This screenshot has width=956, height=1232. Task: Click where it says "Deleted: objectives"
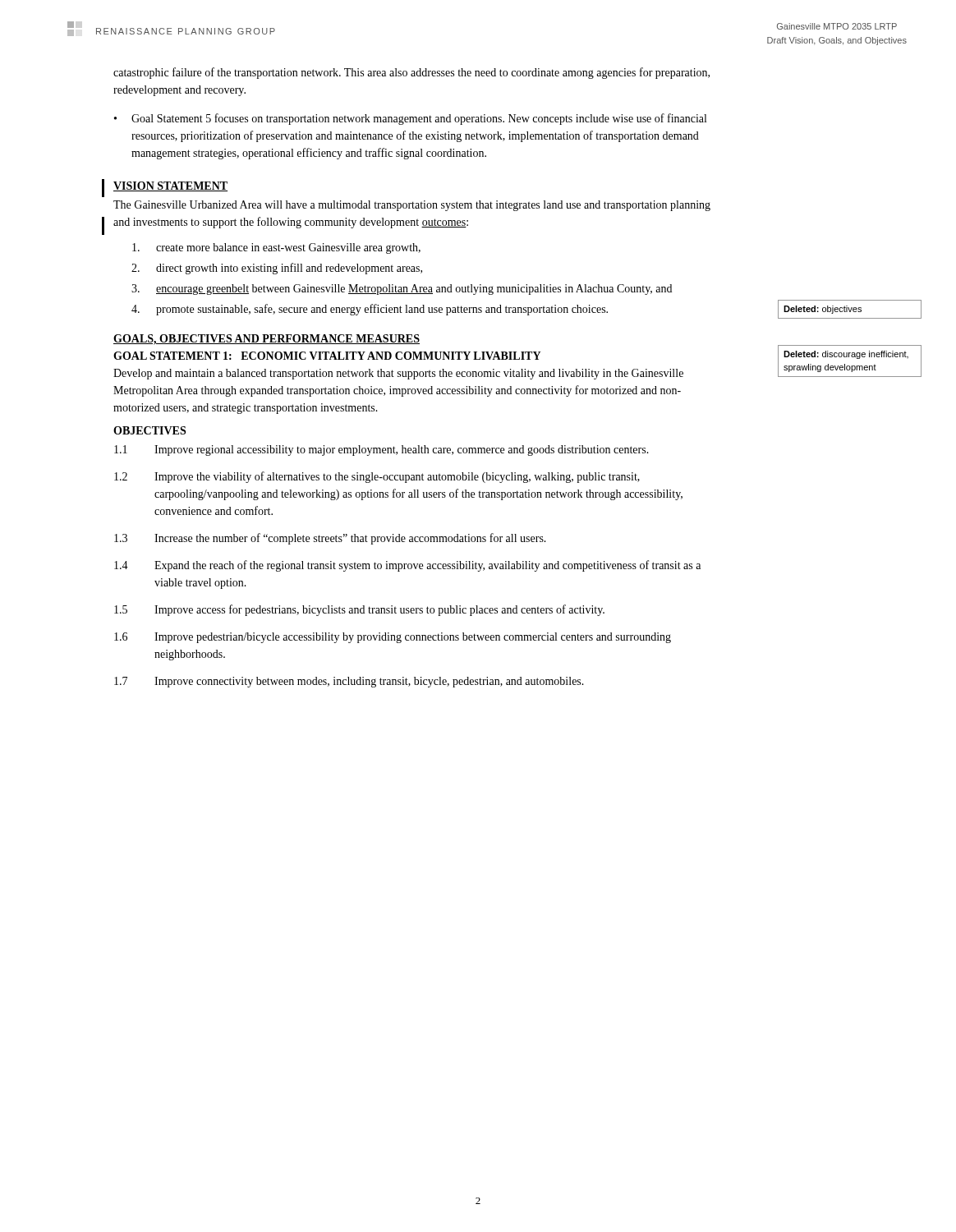pos(823,309)
